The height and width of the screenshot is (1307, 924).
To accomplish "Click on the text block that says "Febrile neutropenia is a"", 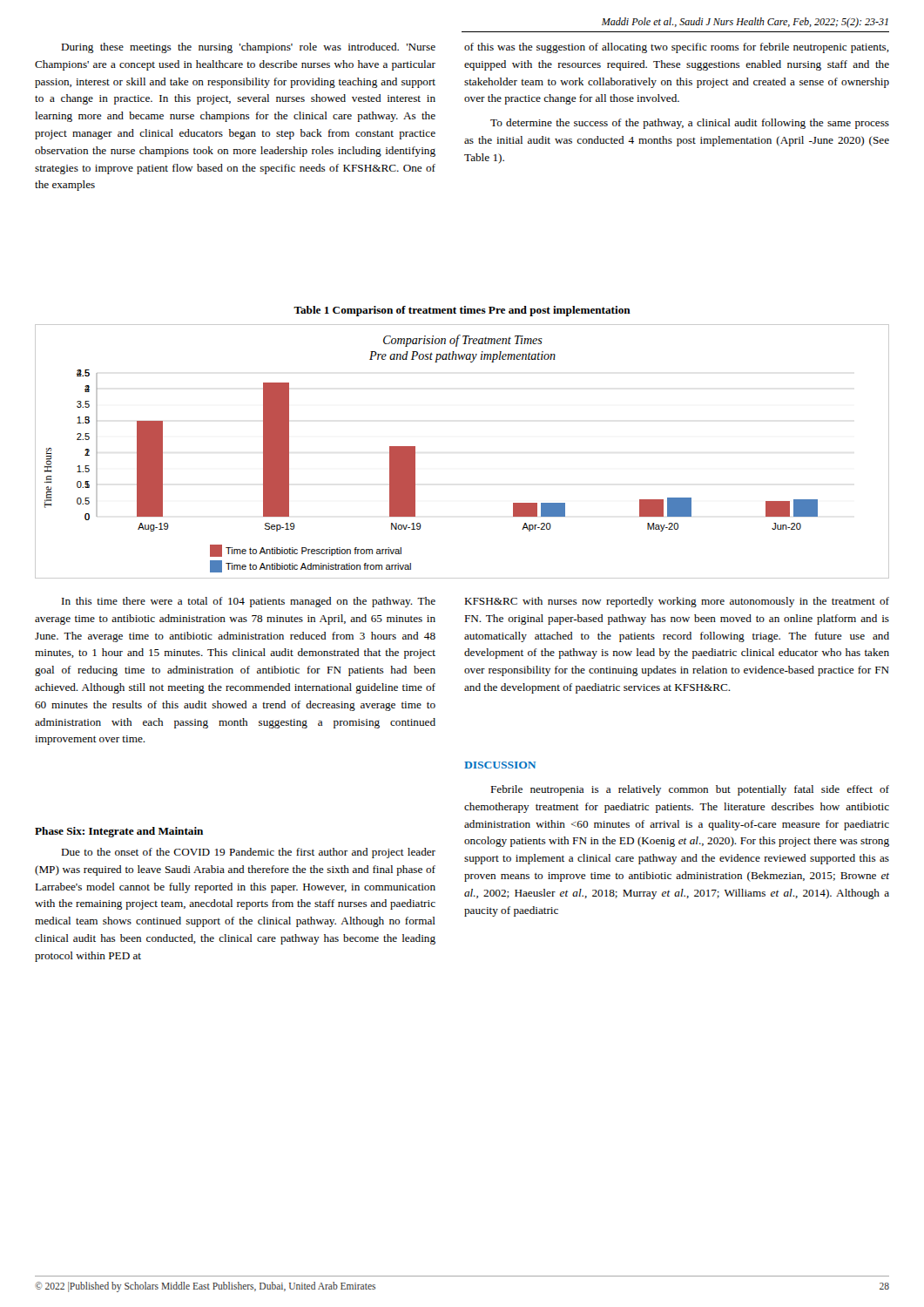I will coord(677,850).
